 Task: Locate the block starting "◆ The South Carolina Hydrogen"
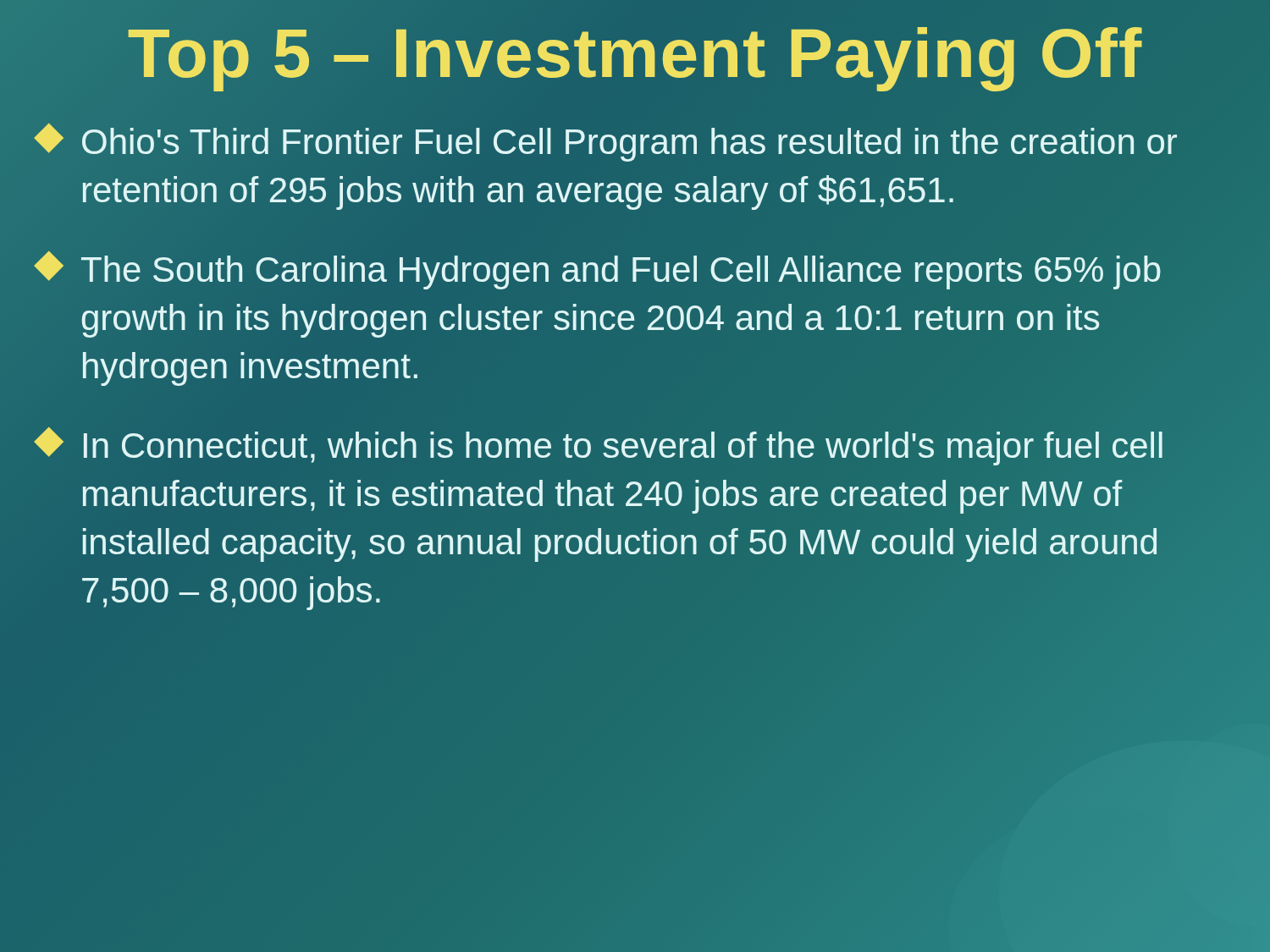pyautogui.click(x=627, y=319)
